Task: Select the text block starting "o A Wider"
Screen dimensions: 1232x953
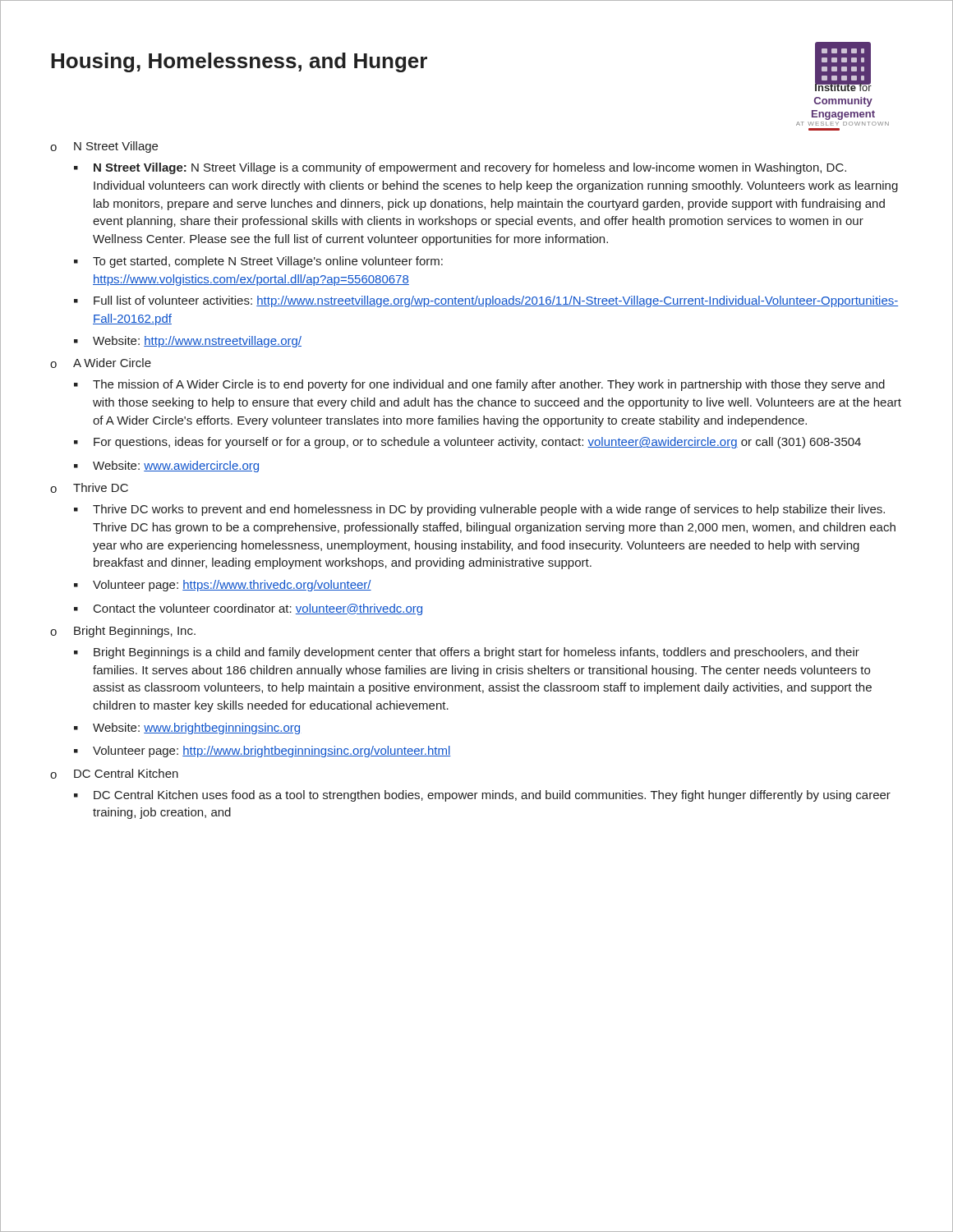Action: (101, 363)
